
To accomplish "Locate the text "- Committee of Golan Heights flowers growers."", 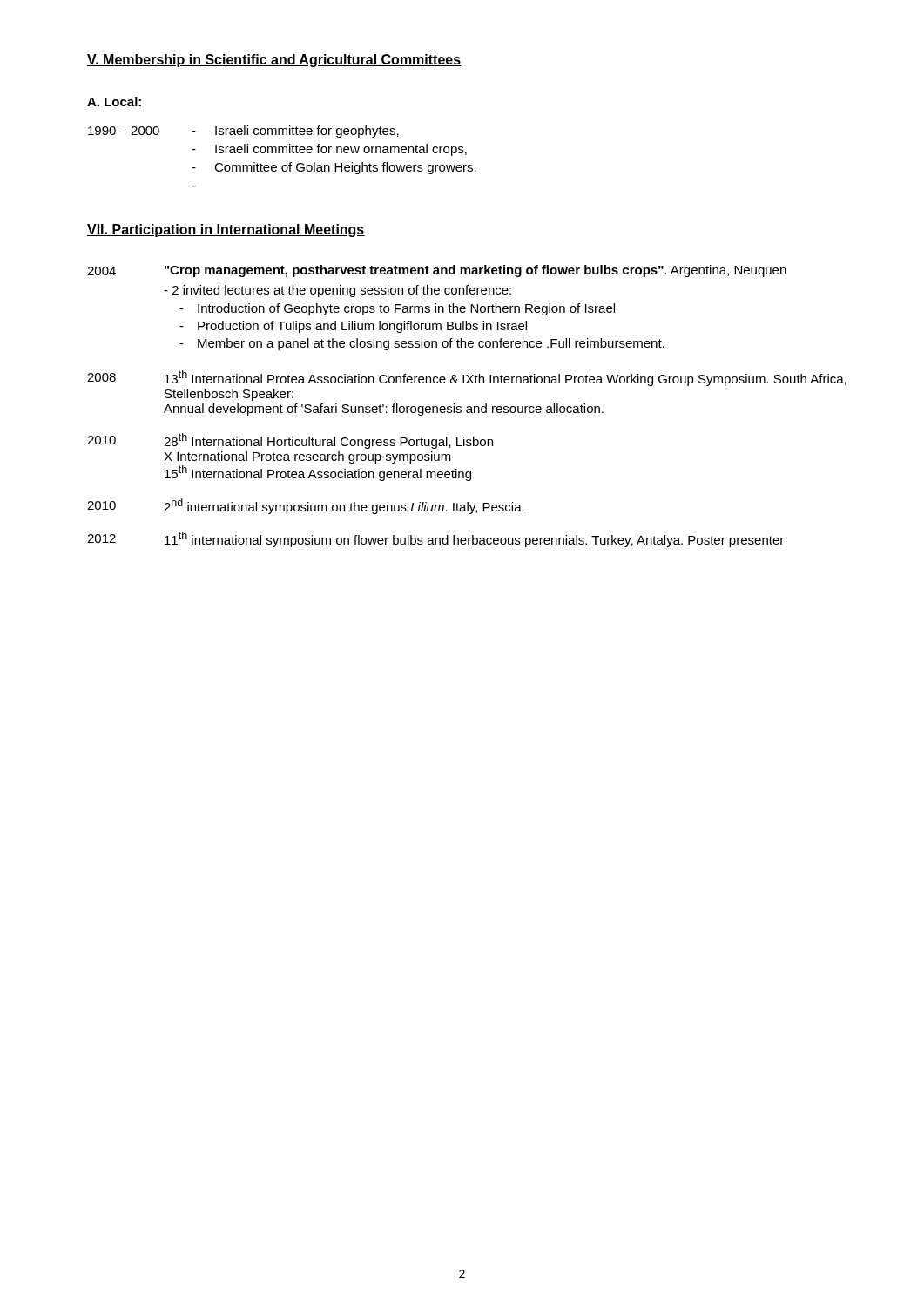I will coord(334,168).
